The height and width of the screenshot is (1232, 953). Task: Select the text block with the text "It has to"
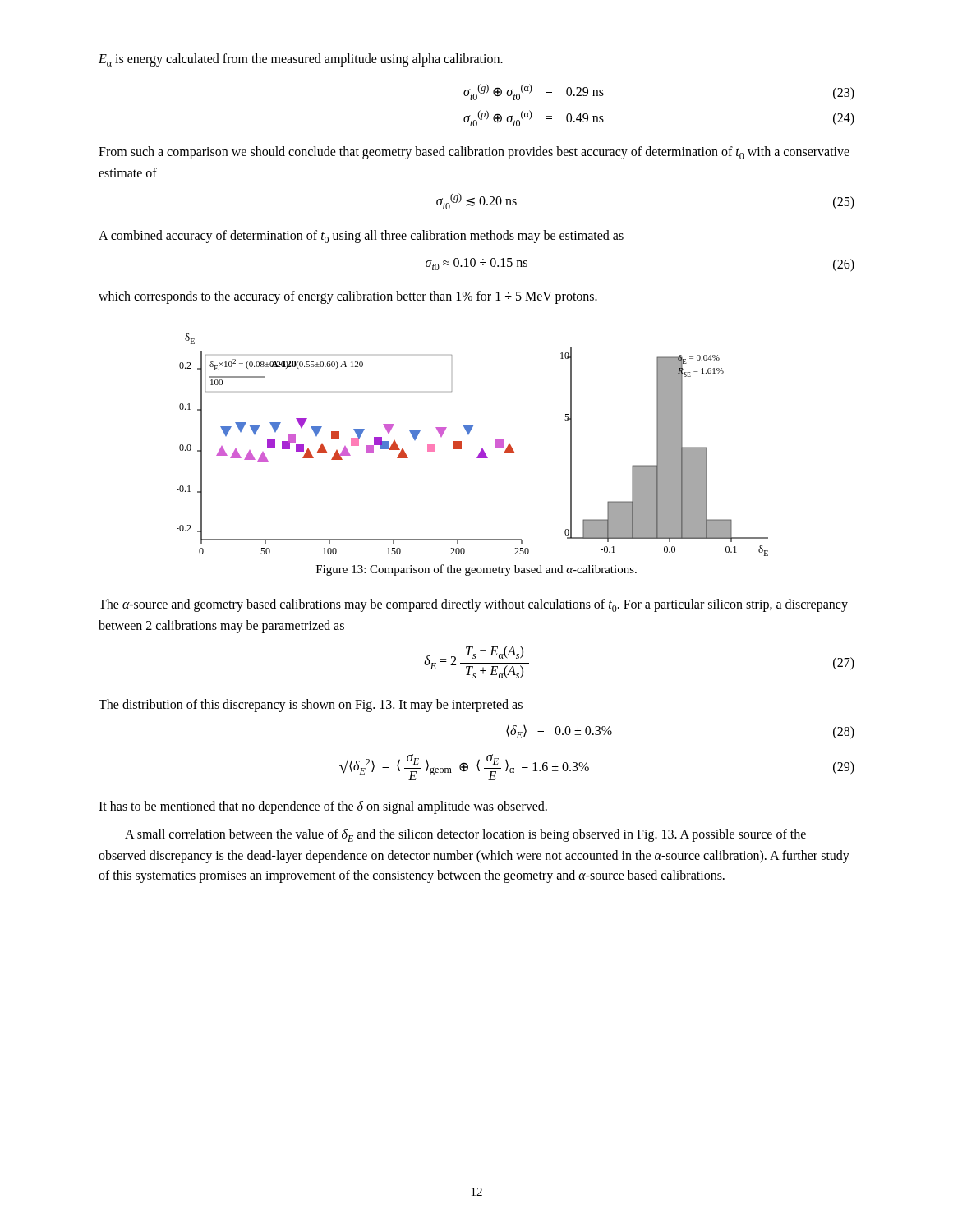click(323, 806)
